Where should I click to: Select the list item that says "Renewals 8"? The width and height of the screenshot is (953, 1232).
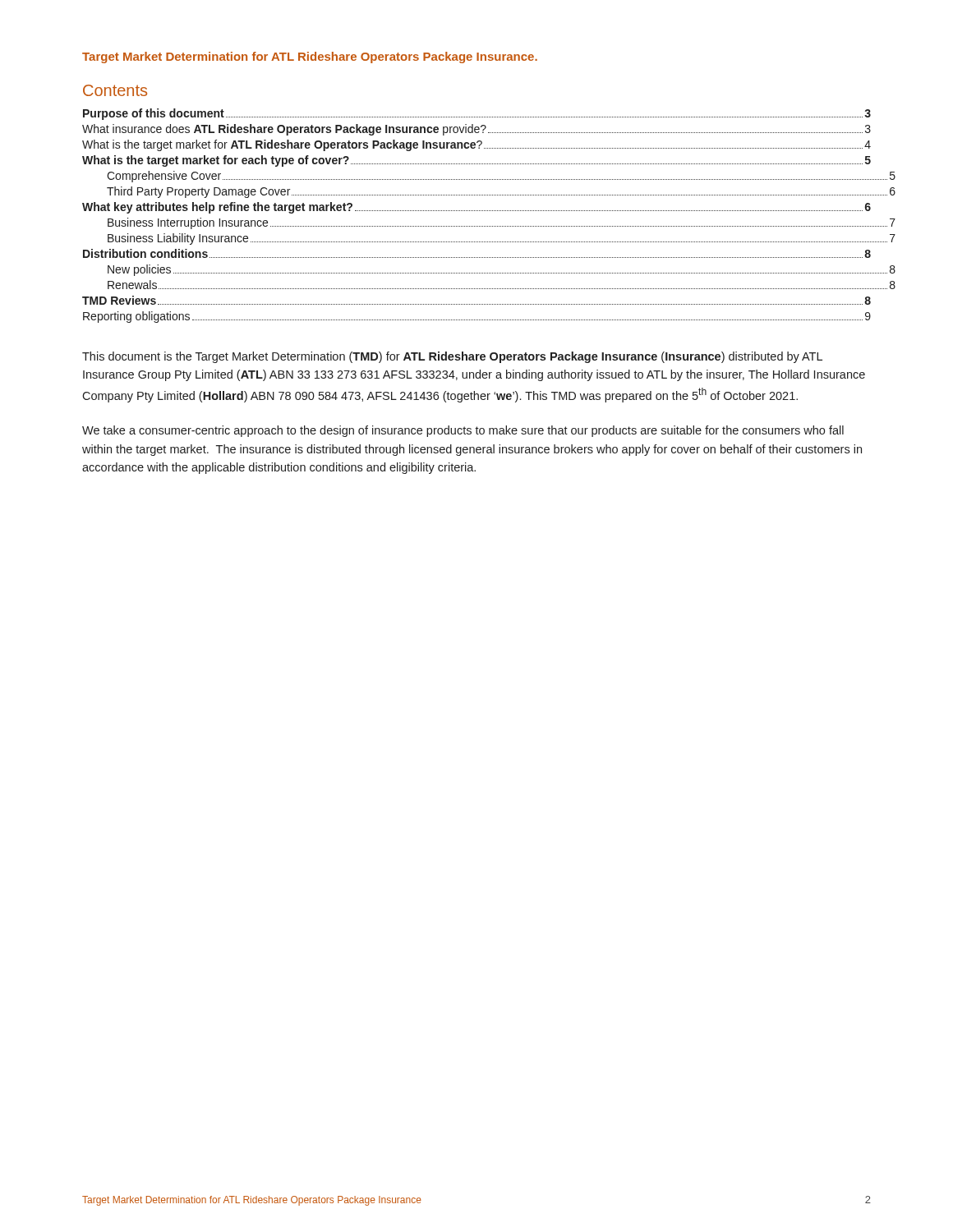(501, 285)
